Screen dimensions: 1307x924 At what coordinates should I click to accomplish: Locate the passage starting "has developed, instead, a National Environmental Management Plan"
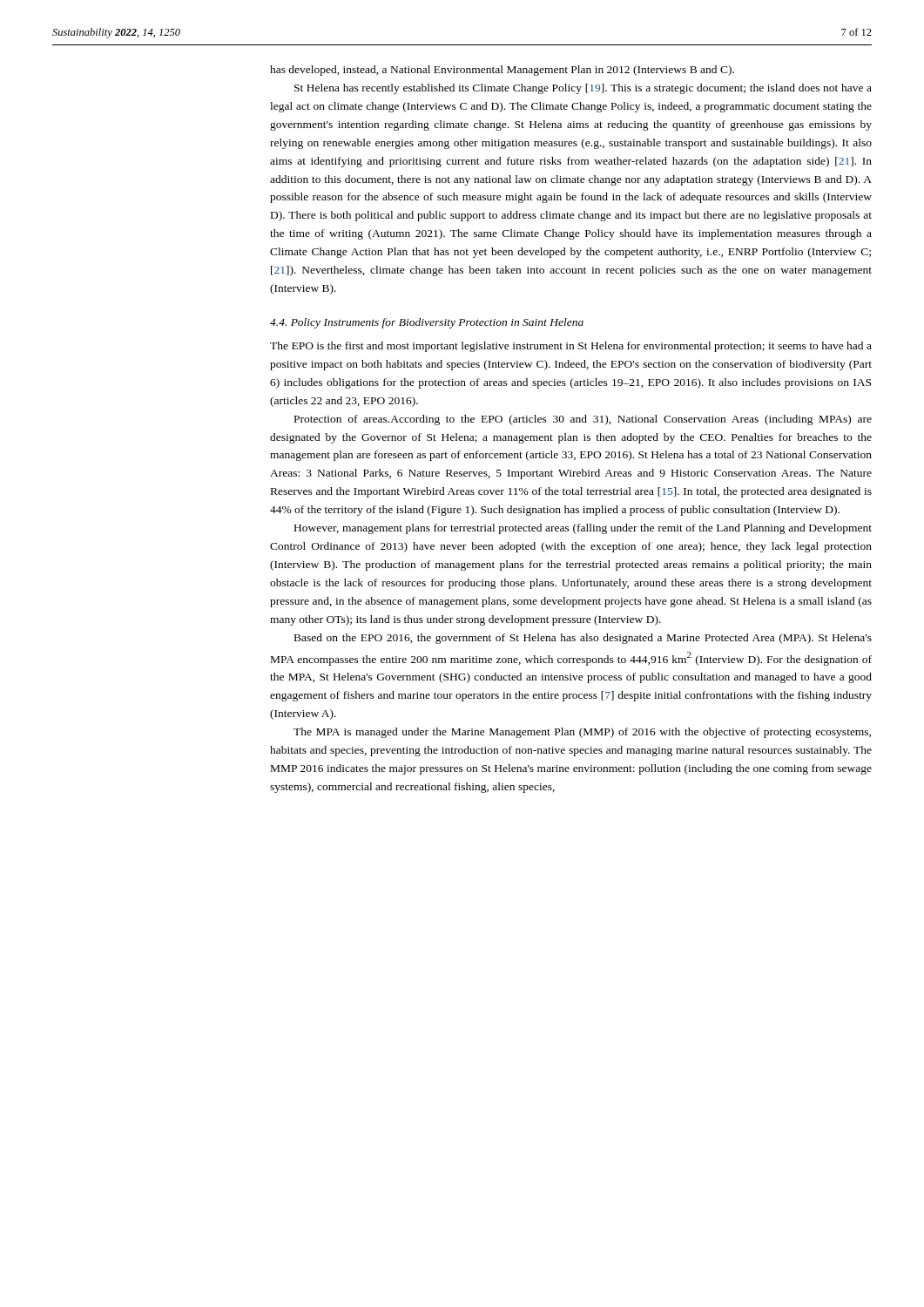pos(571,180)
